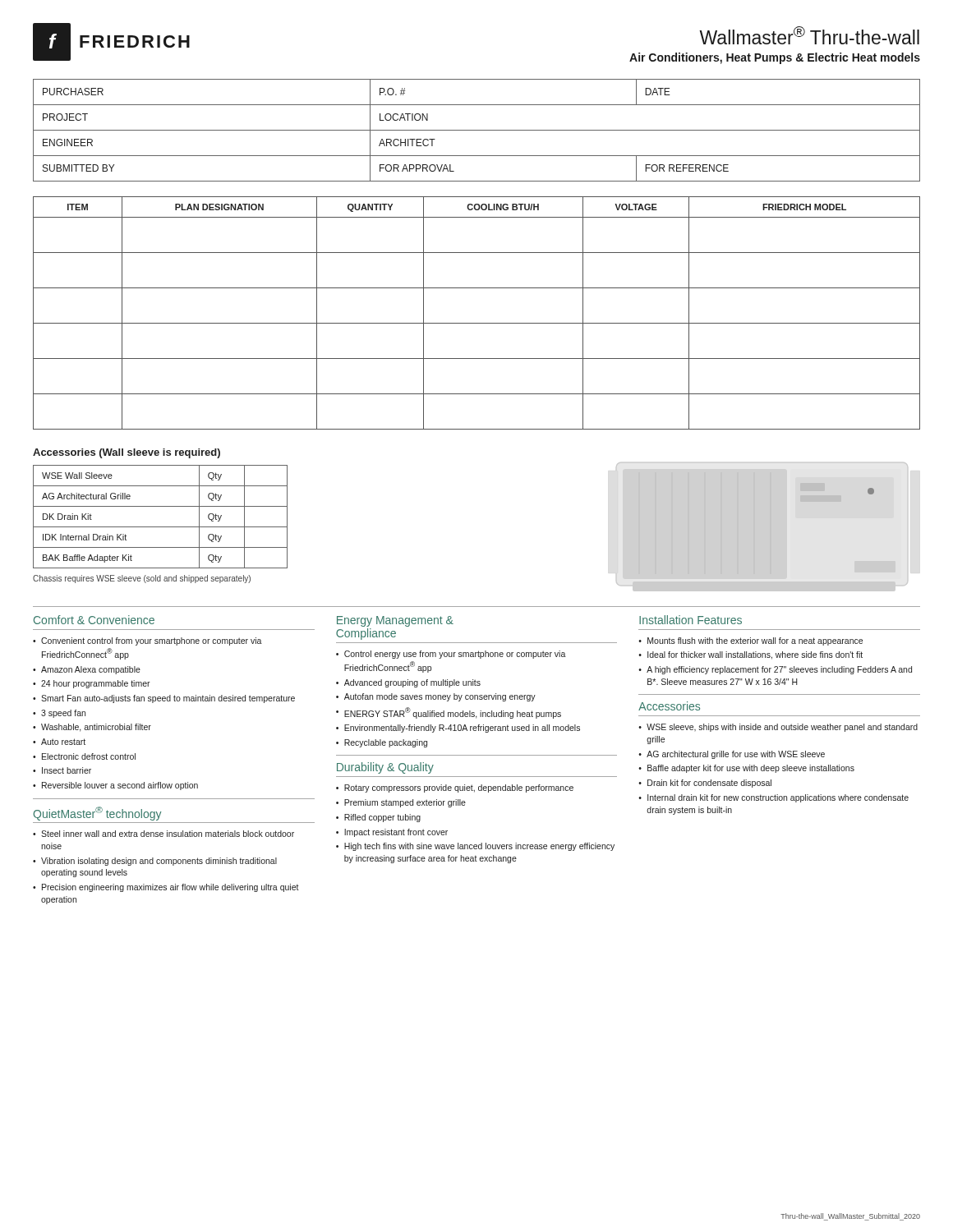This screenshot has height=1232, width=953.
Task: Click on the list item with the text "• Mounts flush with the exterior"
Action: click(x=751, y=641)
